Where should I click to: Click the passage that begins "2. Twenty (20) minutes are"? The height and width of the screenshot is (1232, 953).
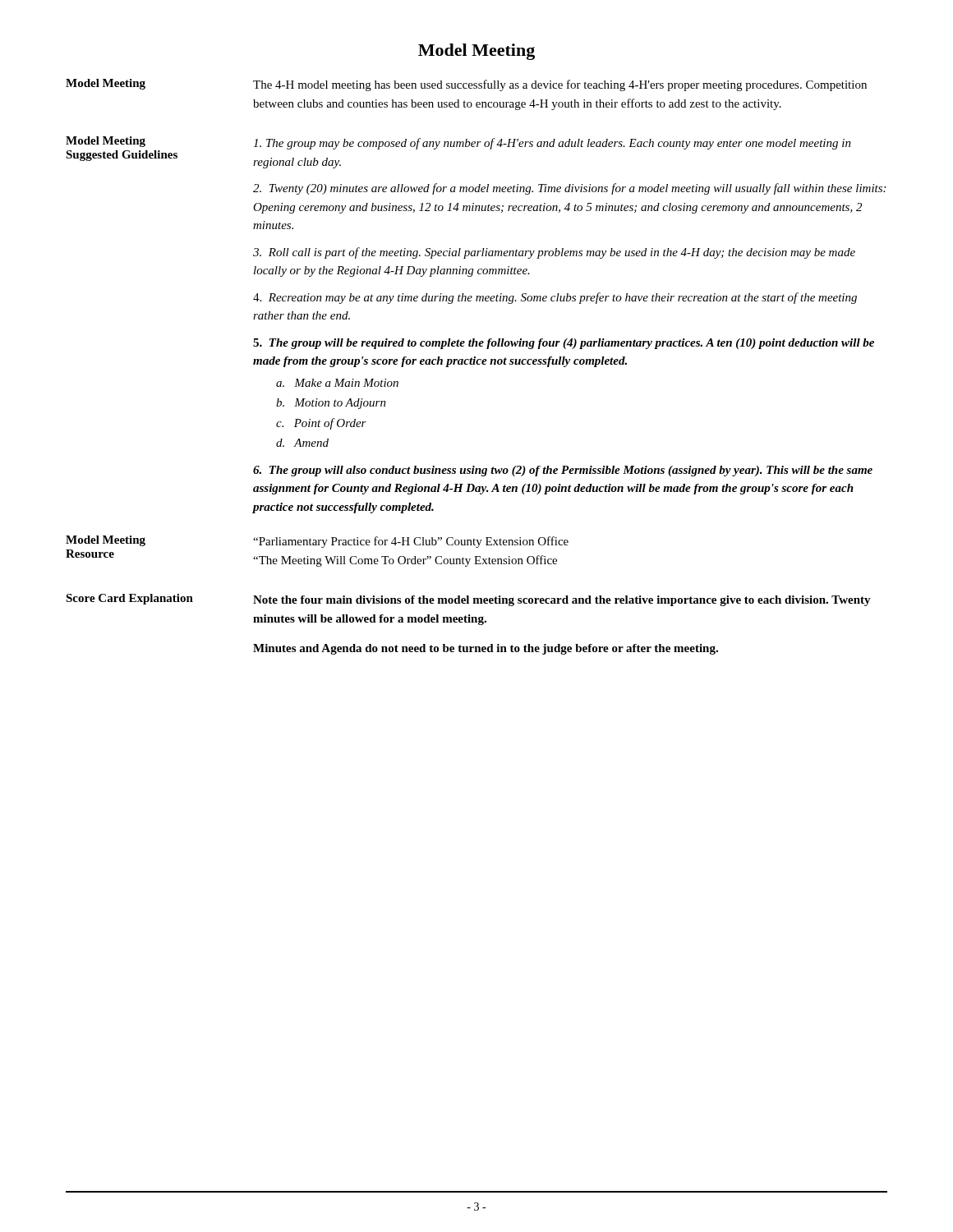point(570,207)
